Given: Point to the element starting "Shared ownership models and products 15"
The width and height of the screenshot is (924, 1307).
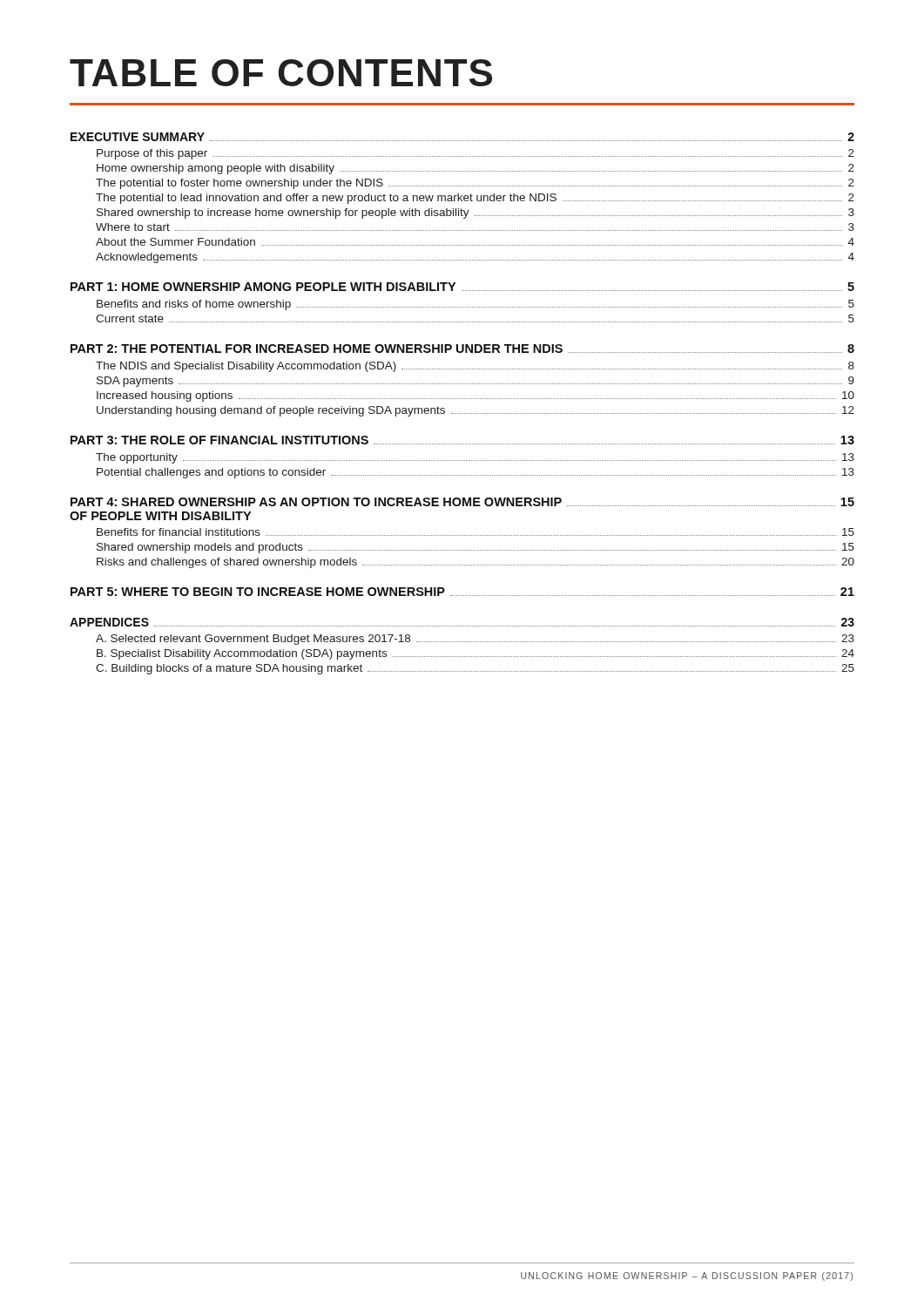Looking at the screenshot, I should [x=475, y=547].
